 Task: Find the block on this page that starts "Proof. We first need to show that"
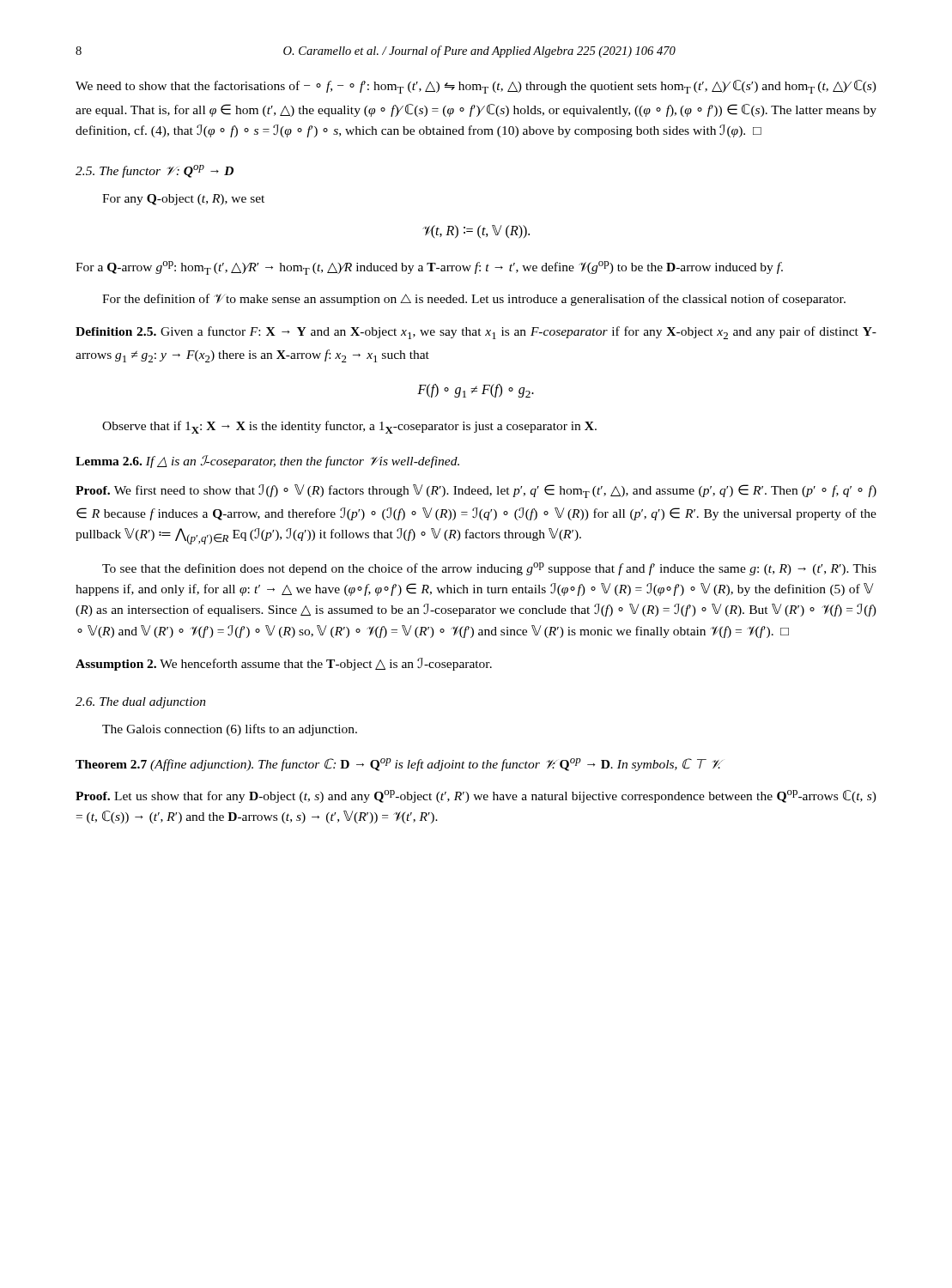pos(476,514)
